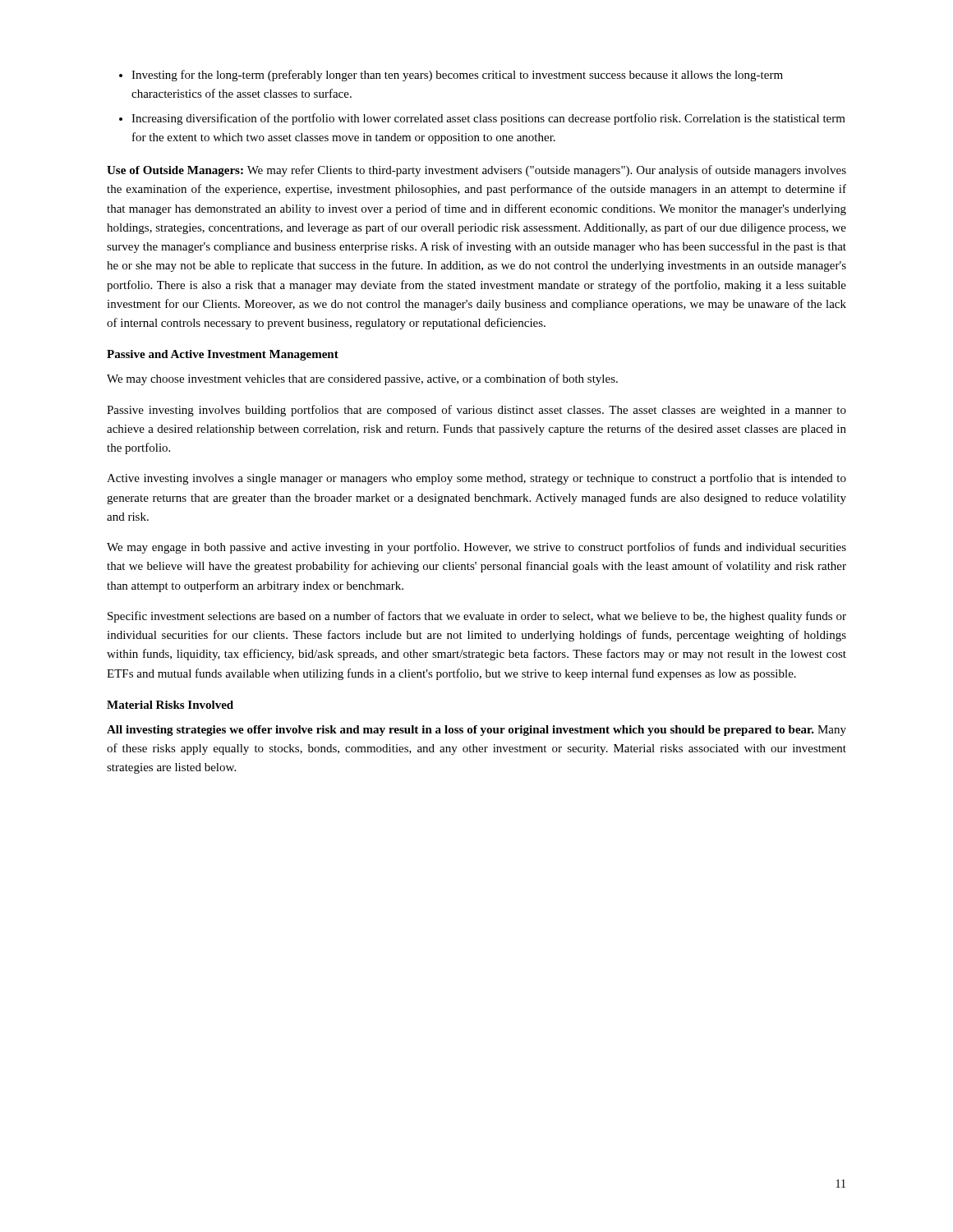Locate the text block containing "Active investing involves"
Screen dimensions: 1232x953
pos(476,497)
